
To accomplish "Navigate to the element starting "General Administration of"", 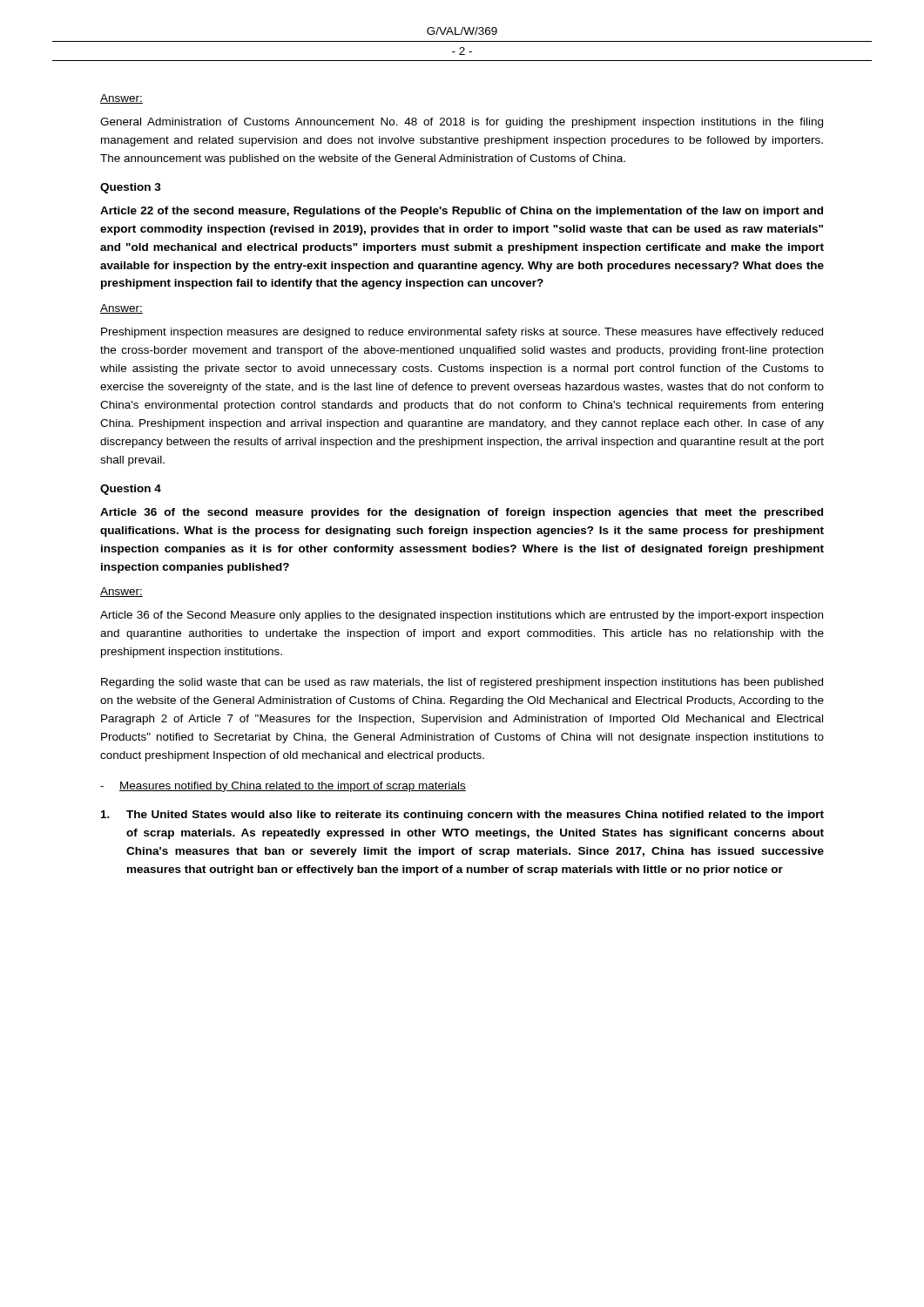I will pos(462,140).
